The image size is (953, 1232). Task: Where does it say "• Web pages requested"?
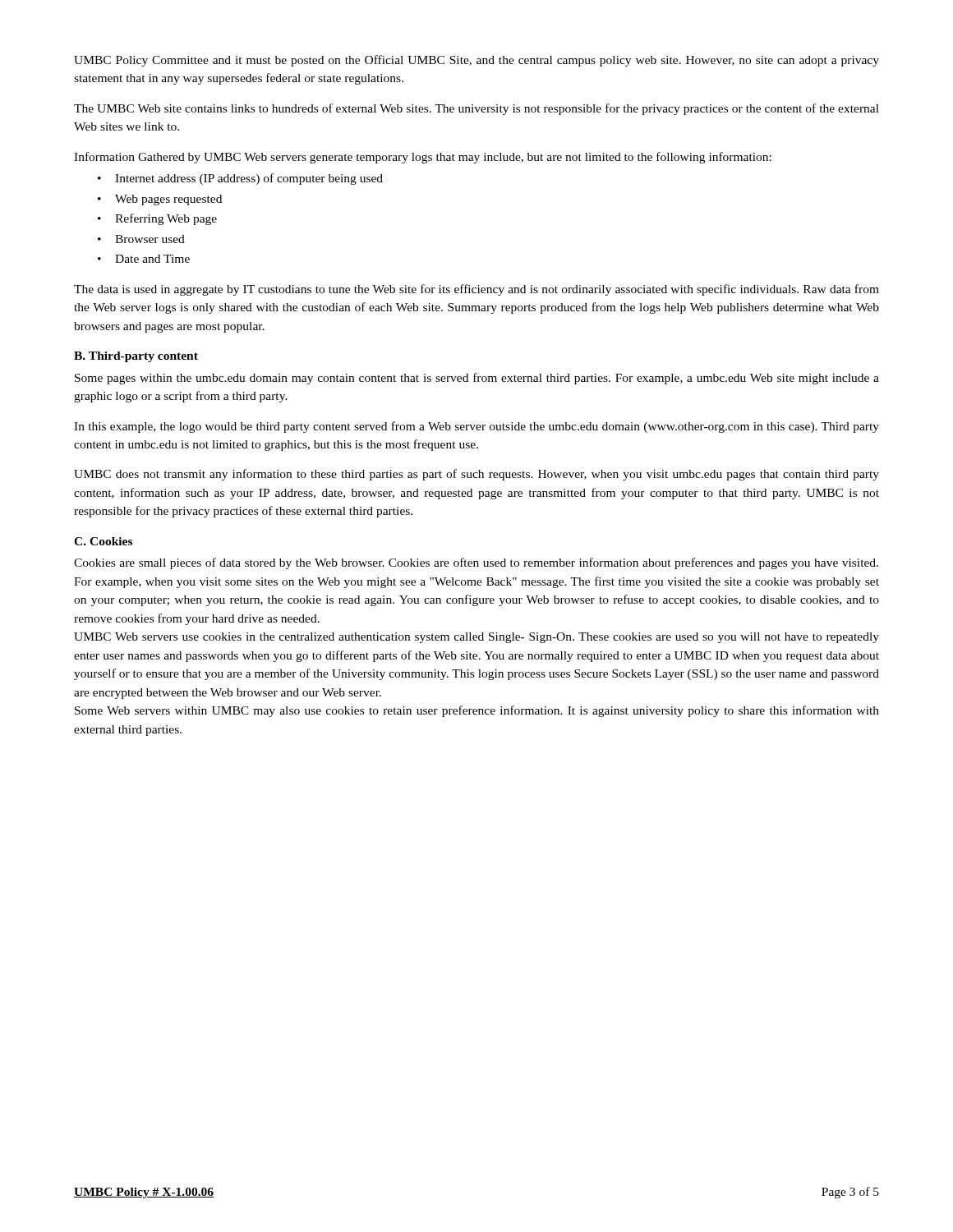pos(160,199)
